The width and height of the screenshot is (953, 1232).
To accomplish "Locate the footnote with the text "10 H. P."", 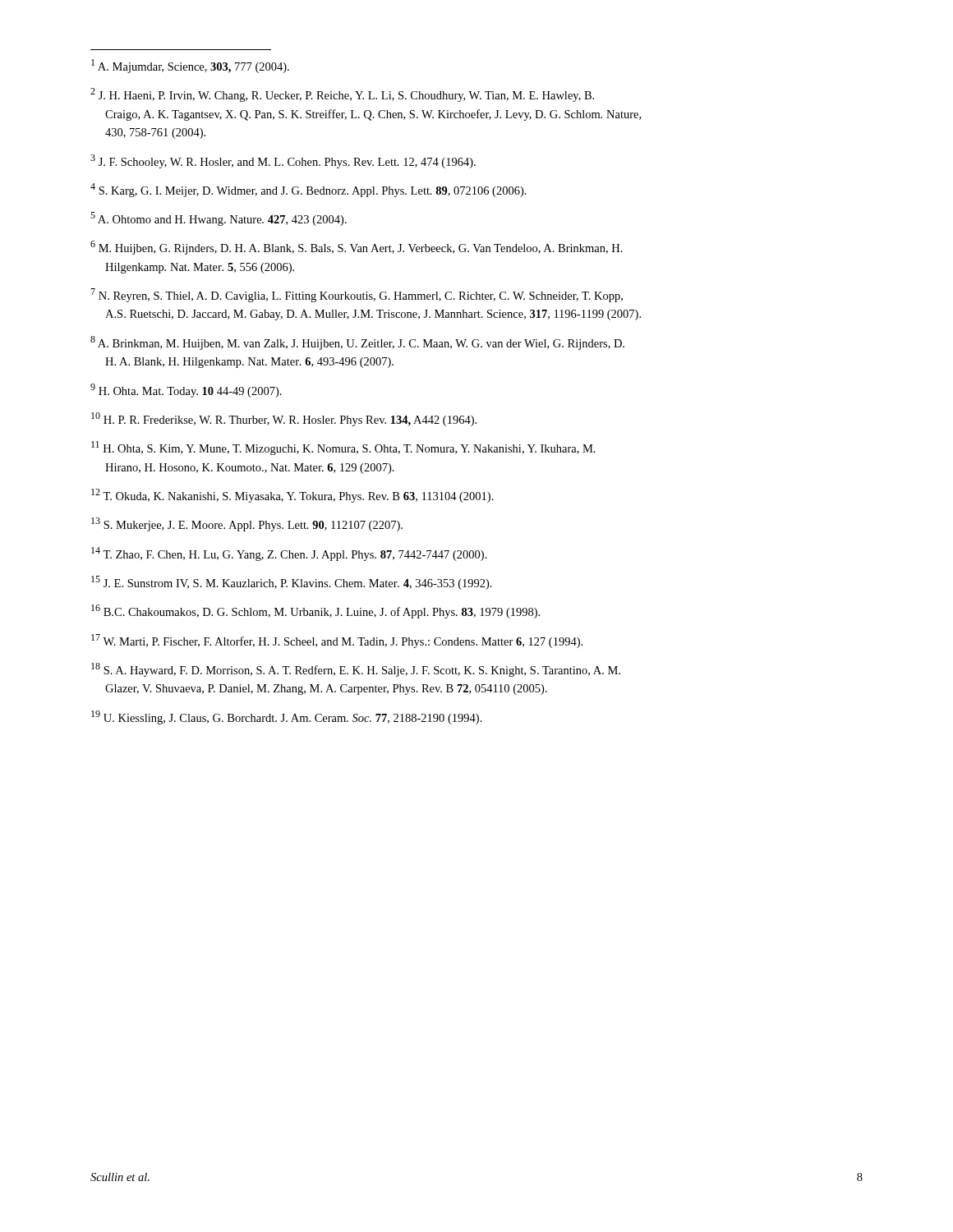I will [284, 418].
